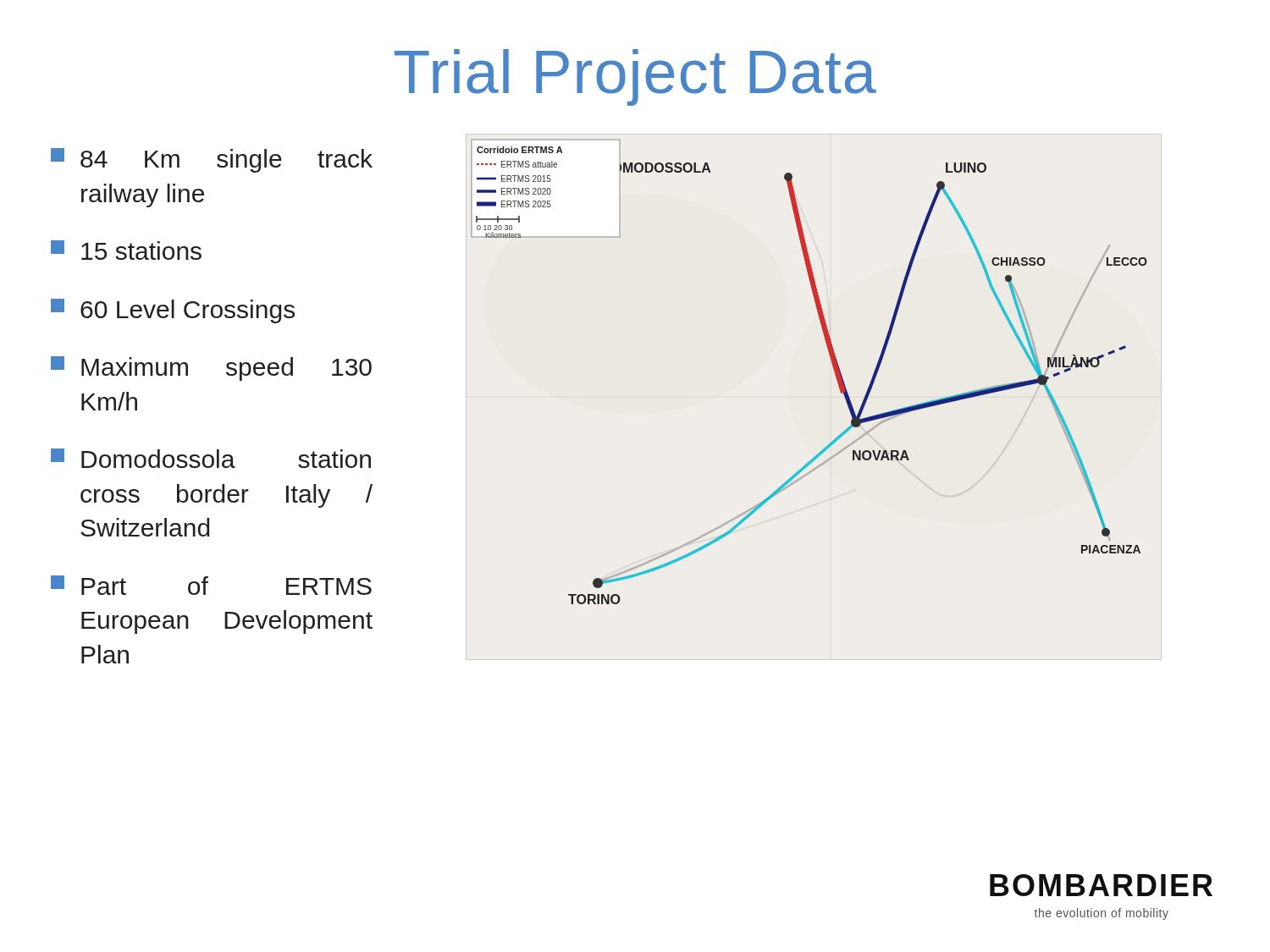Select the list item with the text "60 Level Crossings"

(173, 309)
